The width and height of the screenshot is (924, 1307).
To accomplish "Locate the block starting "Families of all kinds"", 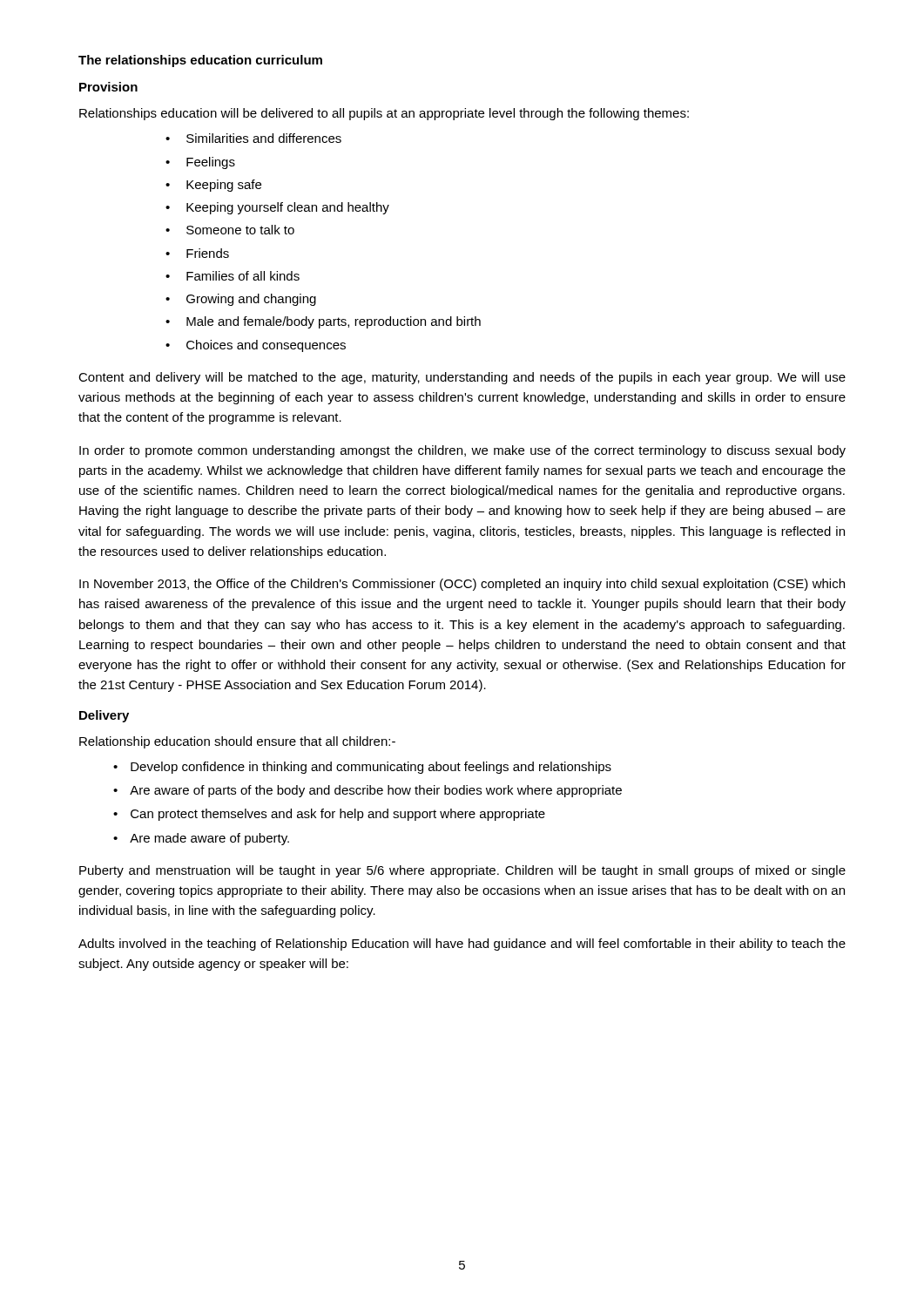I will click(x=243, y=276).
